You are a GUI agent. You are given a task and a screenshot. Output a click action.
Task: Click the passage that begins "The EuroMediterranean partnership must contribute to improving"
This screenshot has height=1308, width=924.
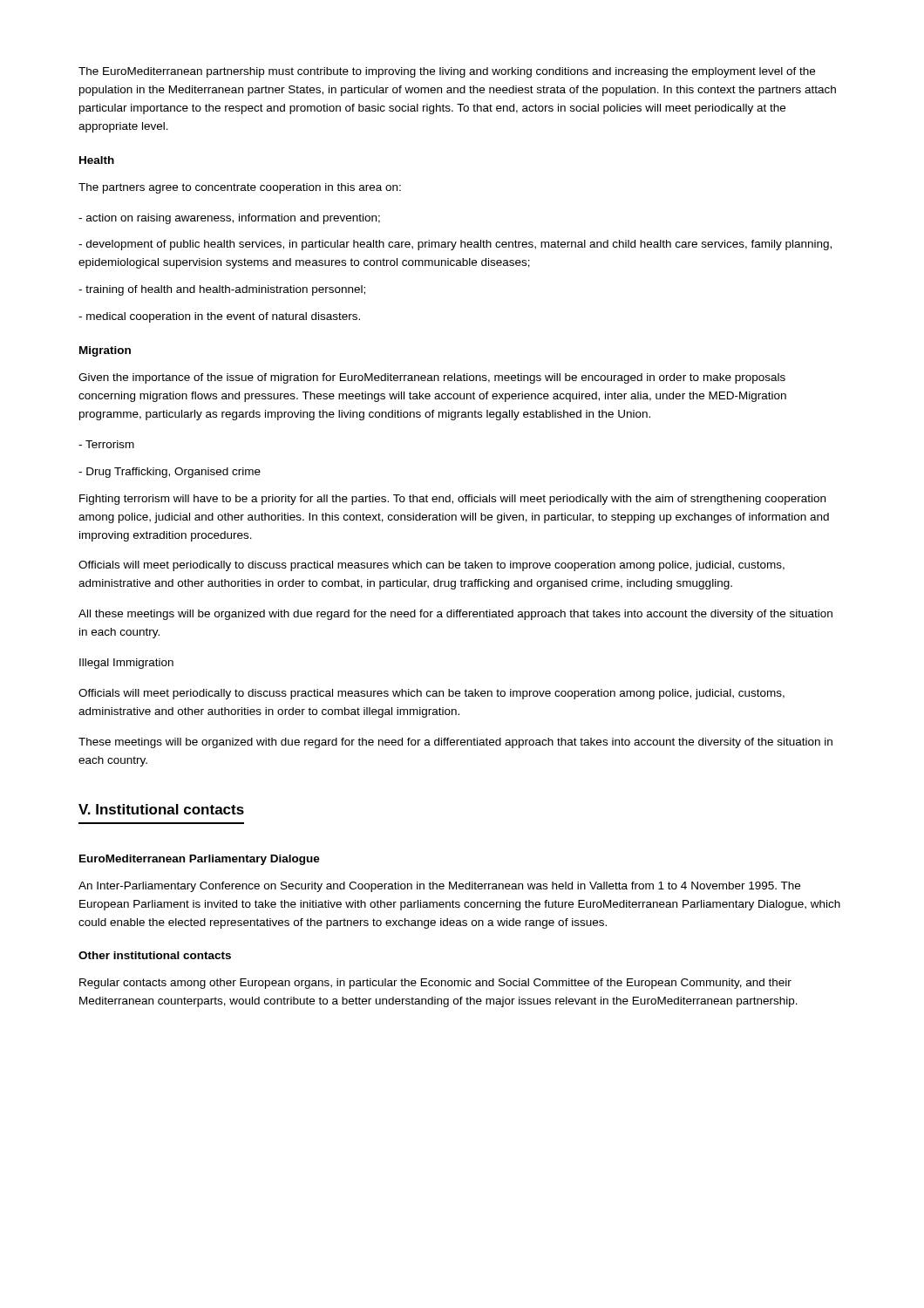(458, 98)
